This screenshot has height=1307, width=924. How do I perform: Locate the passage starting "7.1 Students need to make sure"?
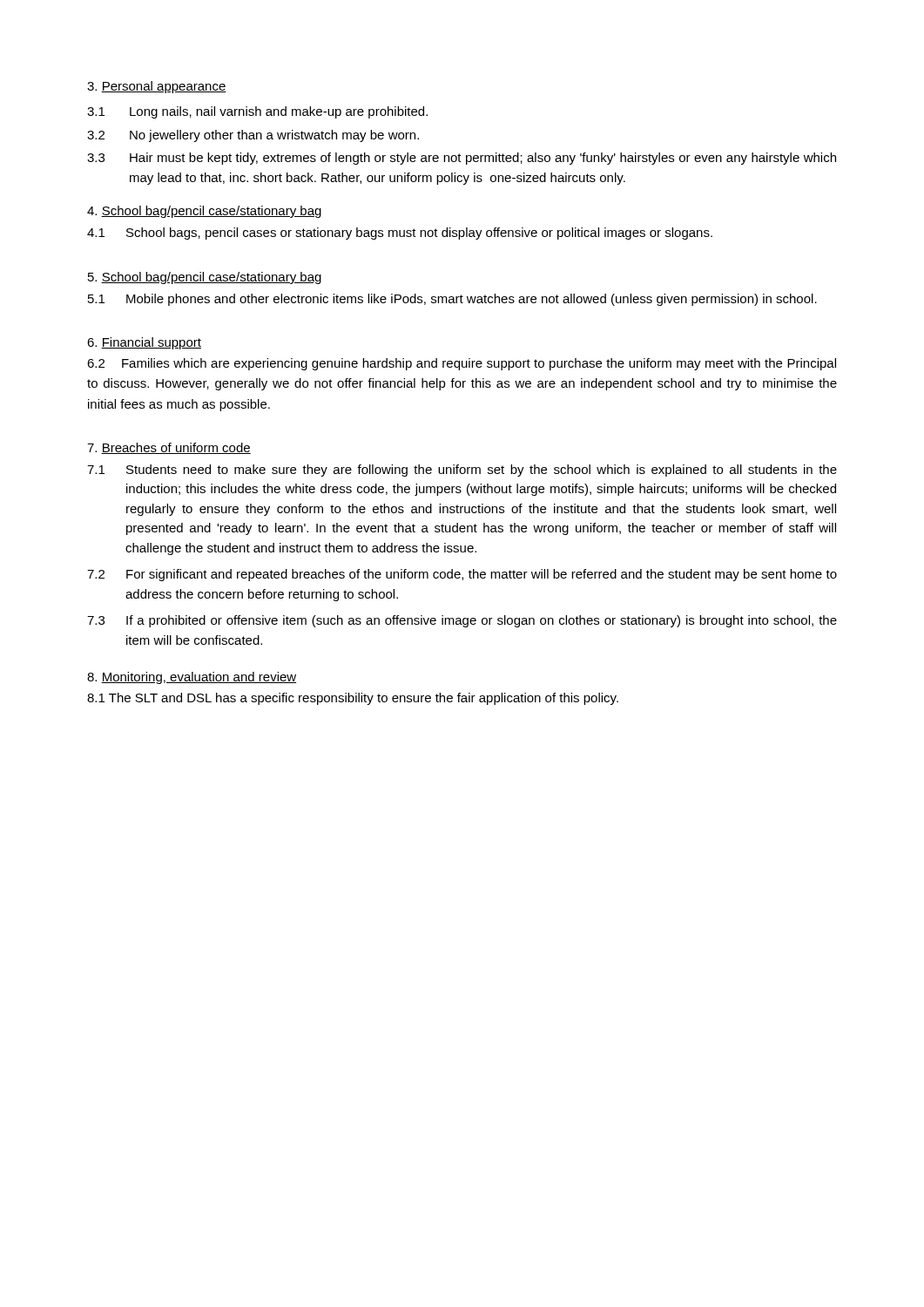pos(462,509)
